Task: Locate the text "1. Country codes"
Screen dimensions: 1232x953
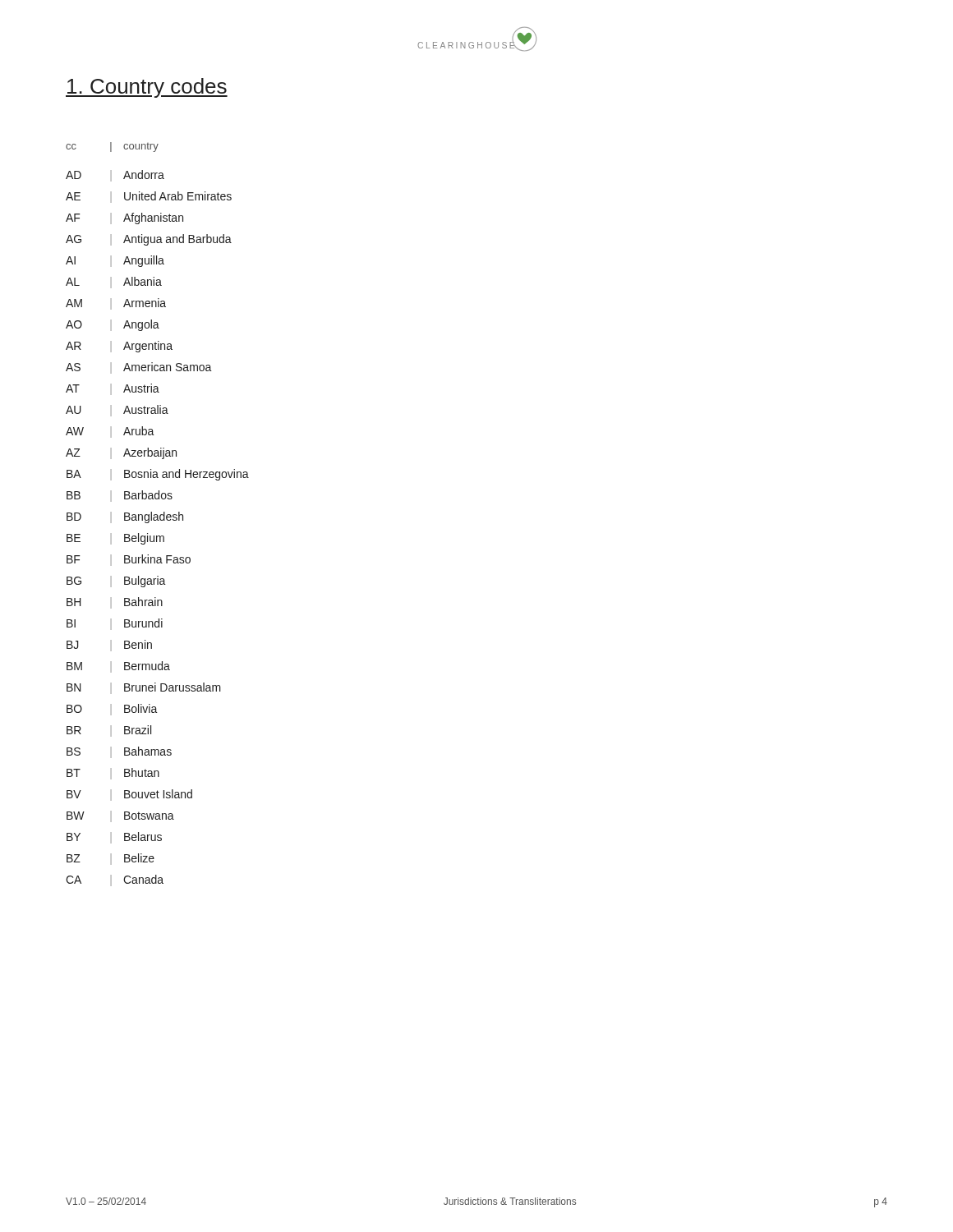Action: point(146,86)
